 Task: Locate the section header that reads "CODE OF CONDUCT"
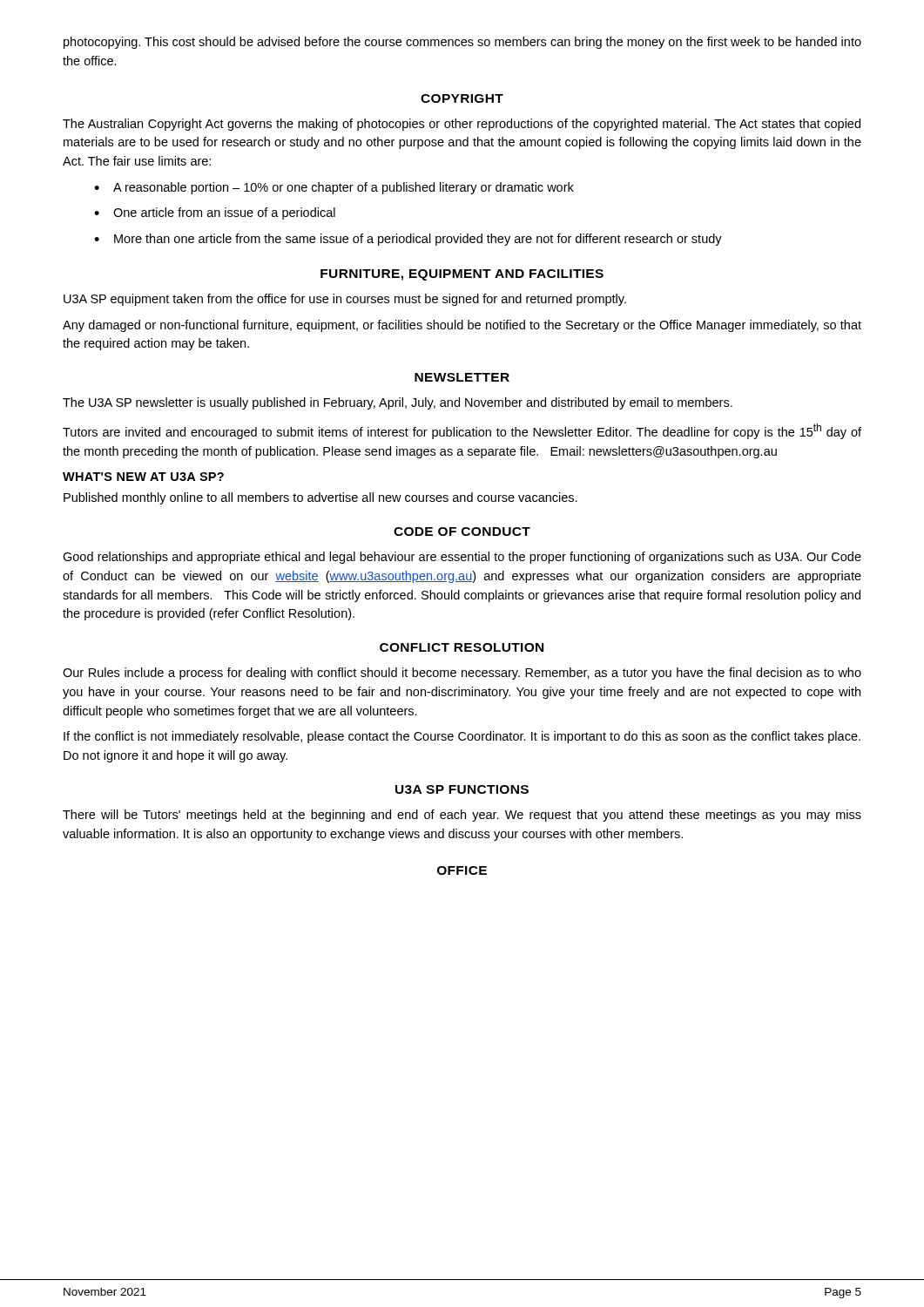[x=462, y=531]
